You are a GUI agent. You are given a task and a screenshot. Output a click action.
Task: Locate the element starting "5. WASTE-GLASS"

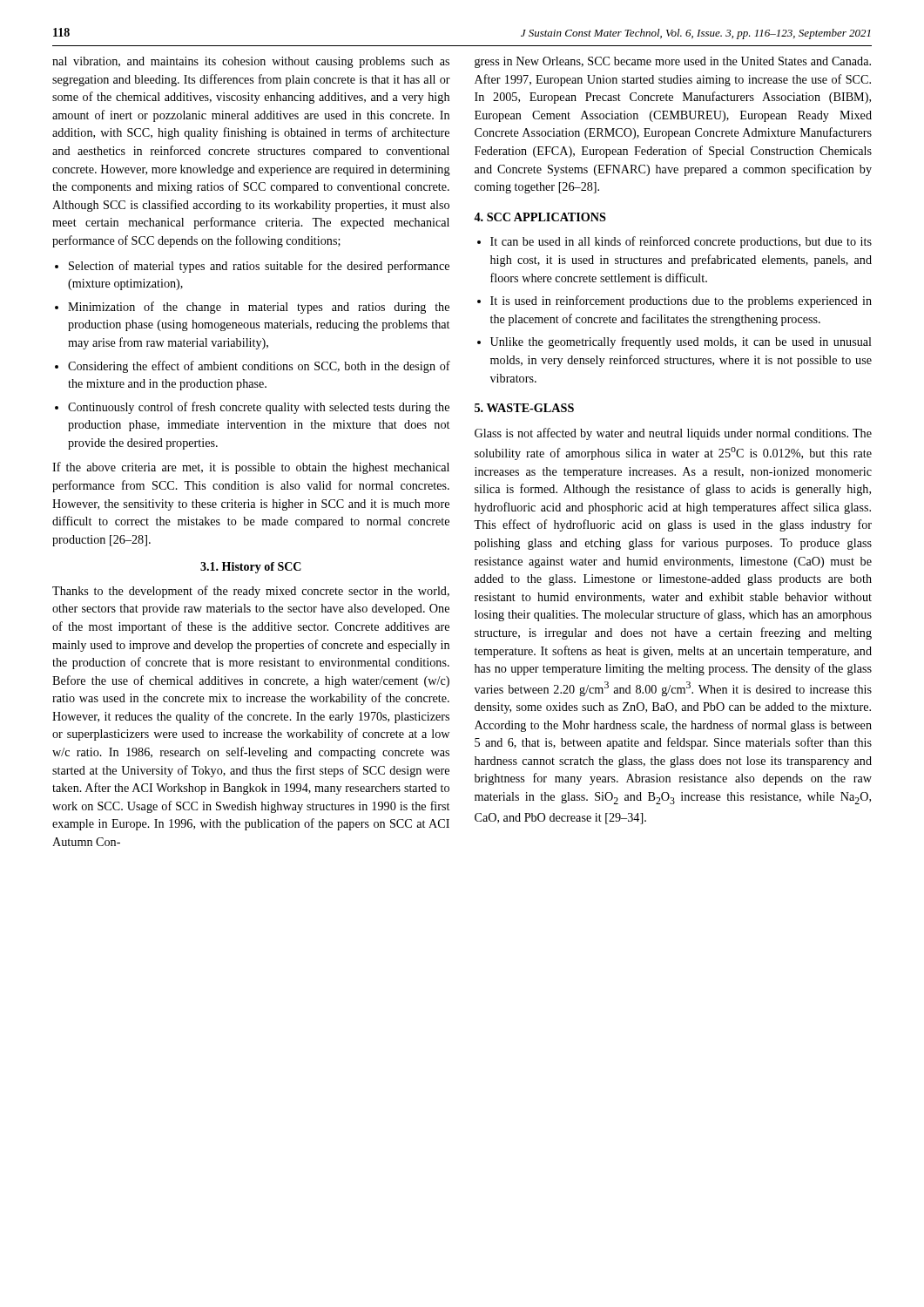pos(524,408)
